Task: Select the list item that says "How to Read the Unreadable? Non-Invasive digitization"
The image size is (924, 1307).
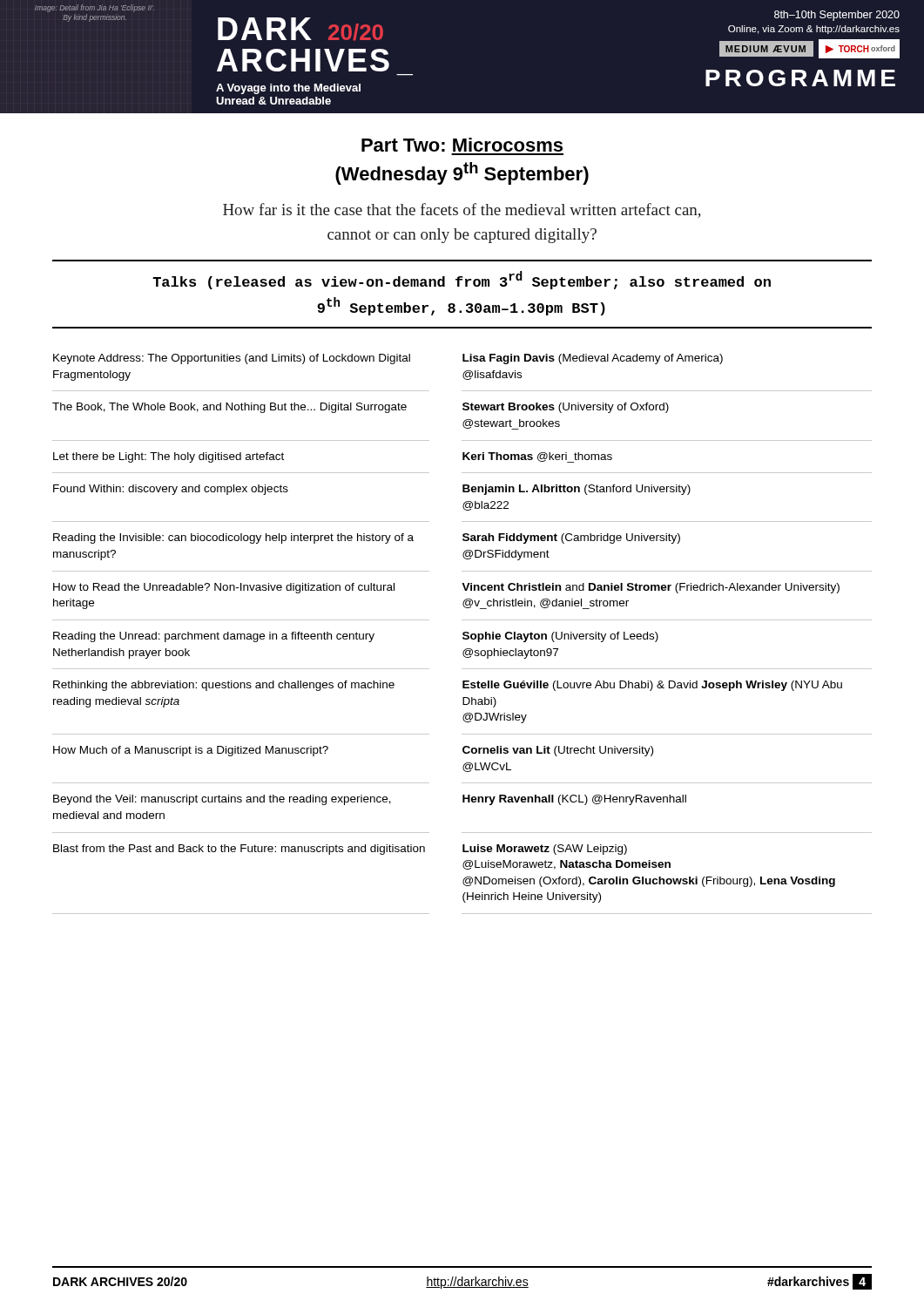Action: click(224, 595)
